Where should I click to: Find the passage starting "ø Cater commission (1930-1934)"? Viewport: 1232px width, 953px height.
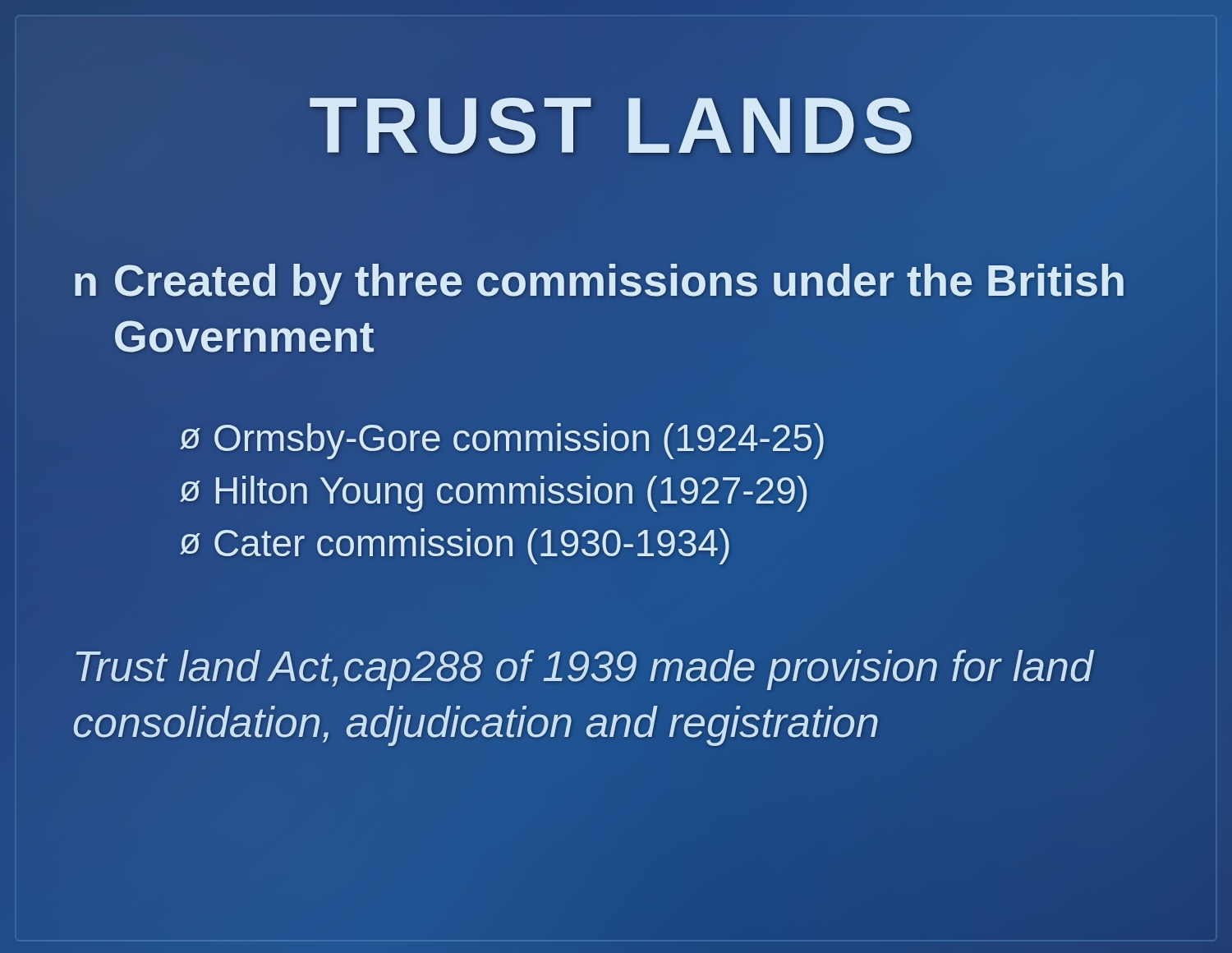455,543
